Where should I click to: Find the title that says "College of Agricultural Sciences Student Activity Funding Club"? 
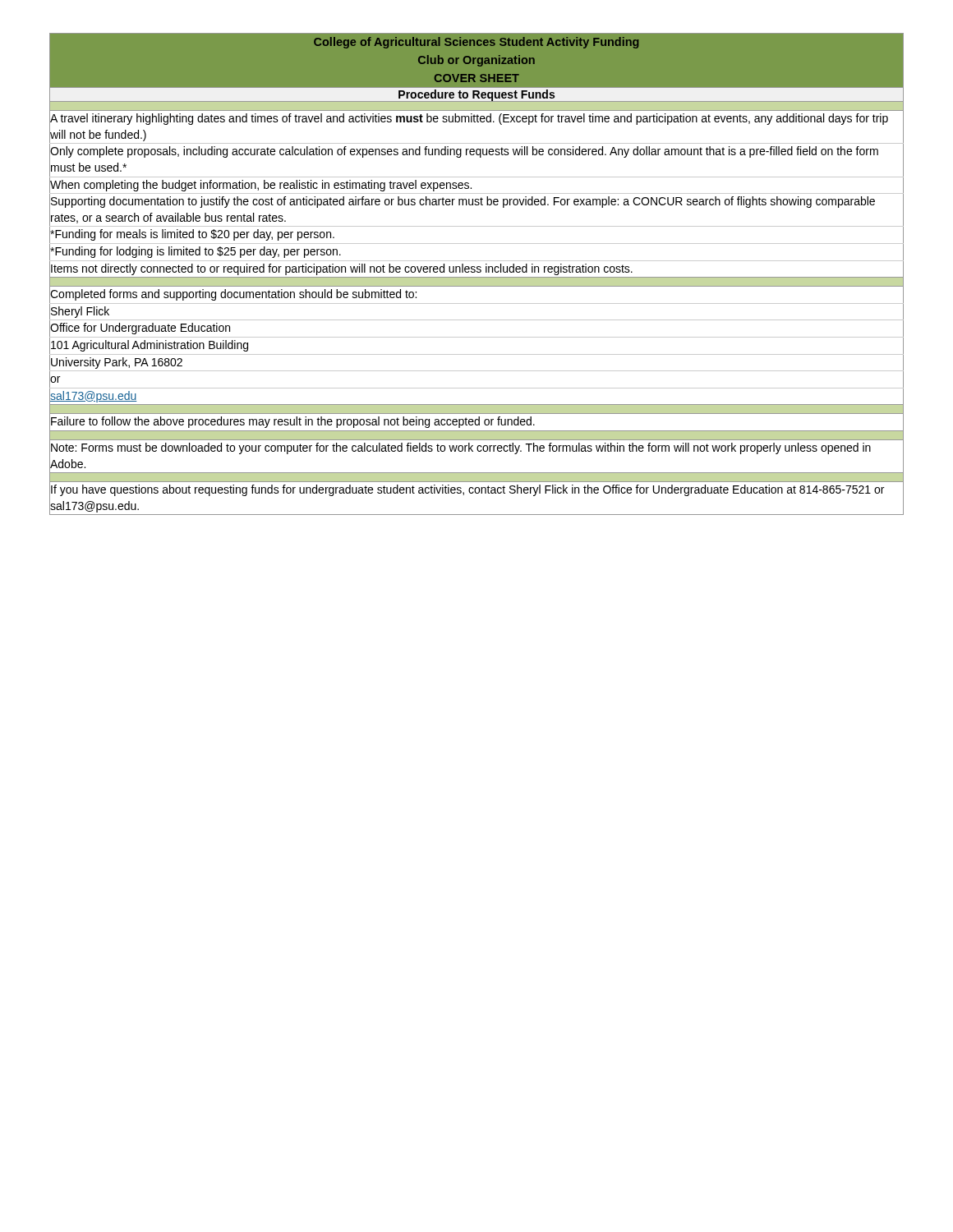[476, 60]
